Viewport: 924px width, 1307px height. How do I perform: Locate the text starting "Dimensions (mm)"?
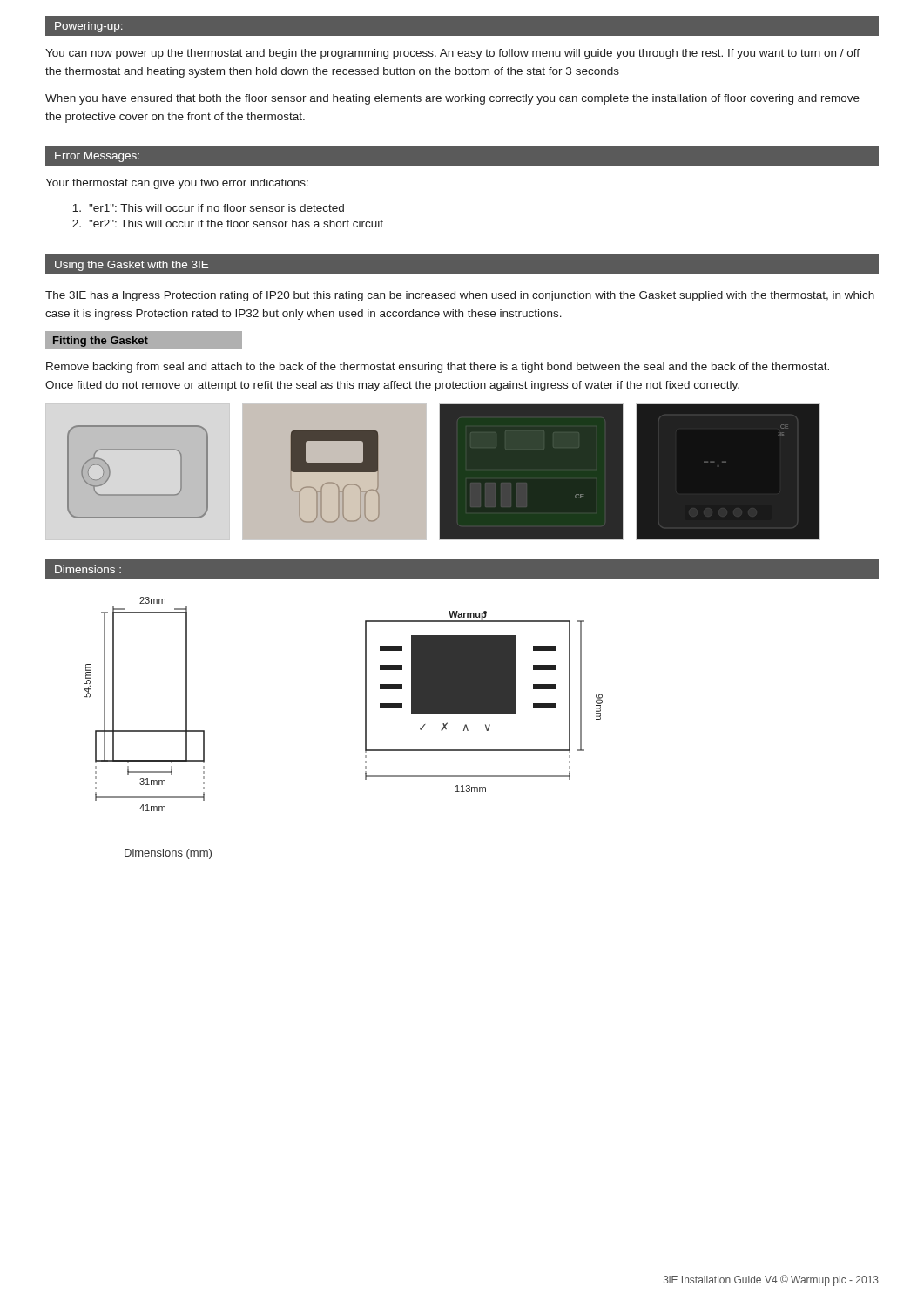(x=168, y=853)
